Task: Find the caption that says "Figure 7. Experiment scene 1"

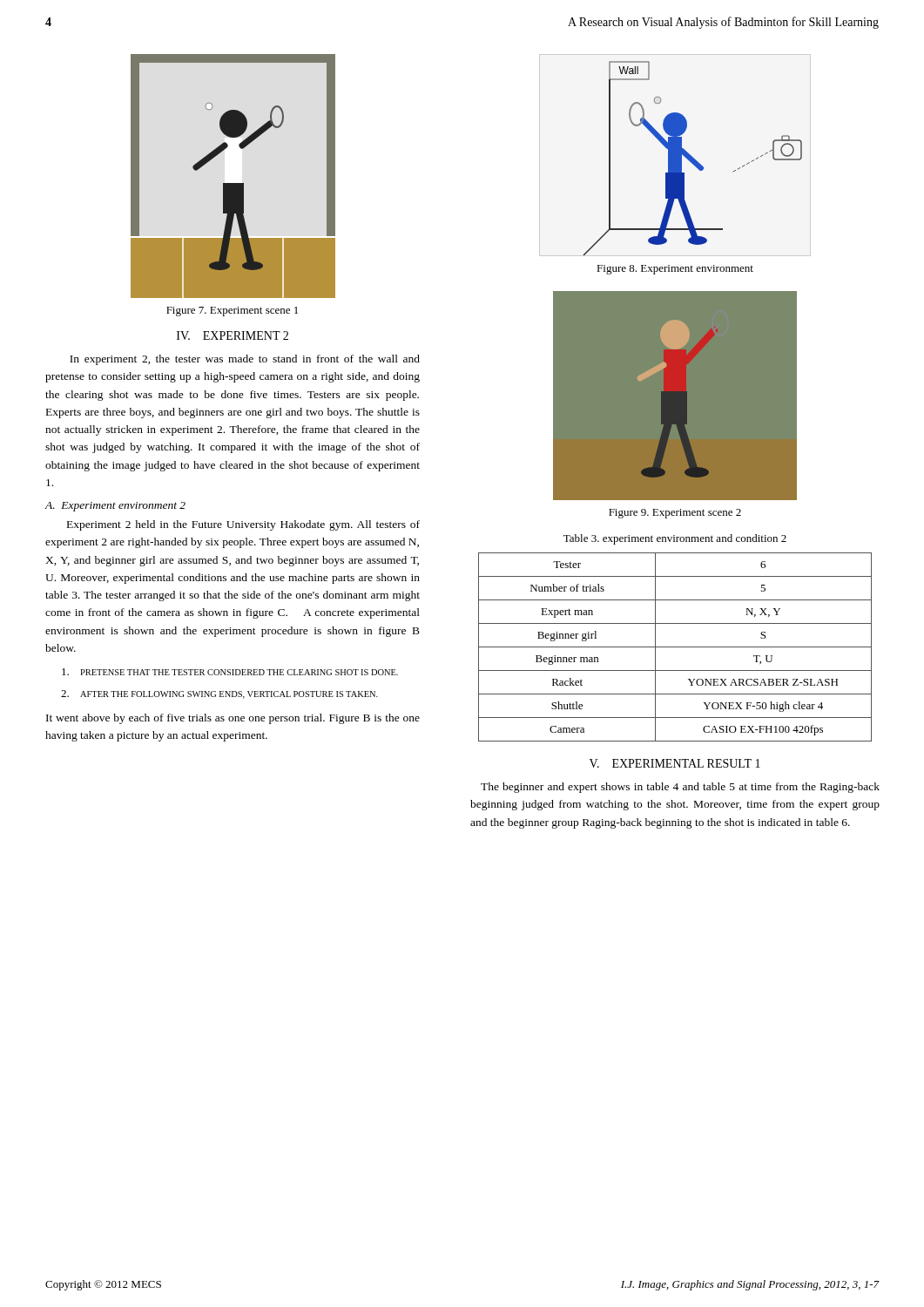Action: click(233, 310)
